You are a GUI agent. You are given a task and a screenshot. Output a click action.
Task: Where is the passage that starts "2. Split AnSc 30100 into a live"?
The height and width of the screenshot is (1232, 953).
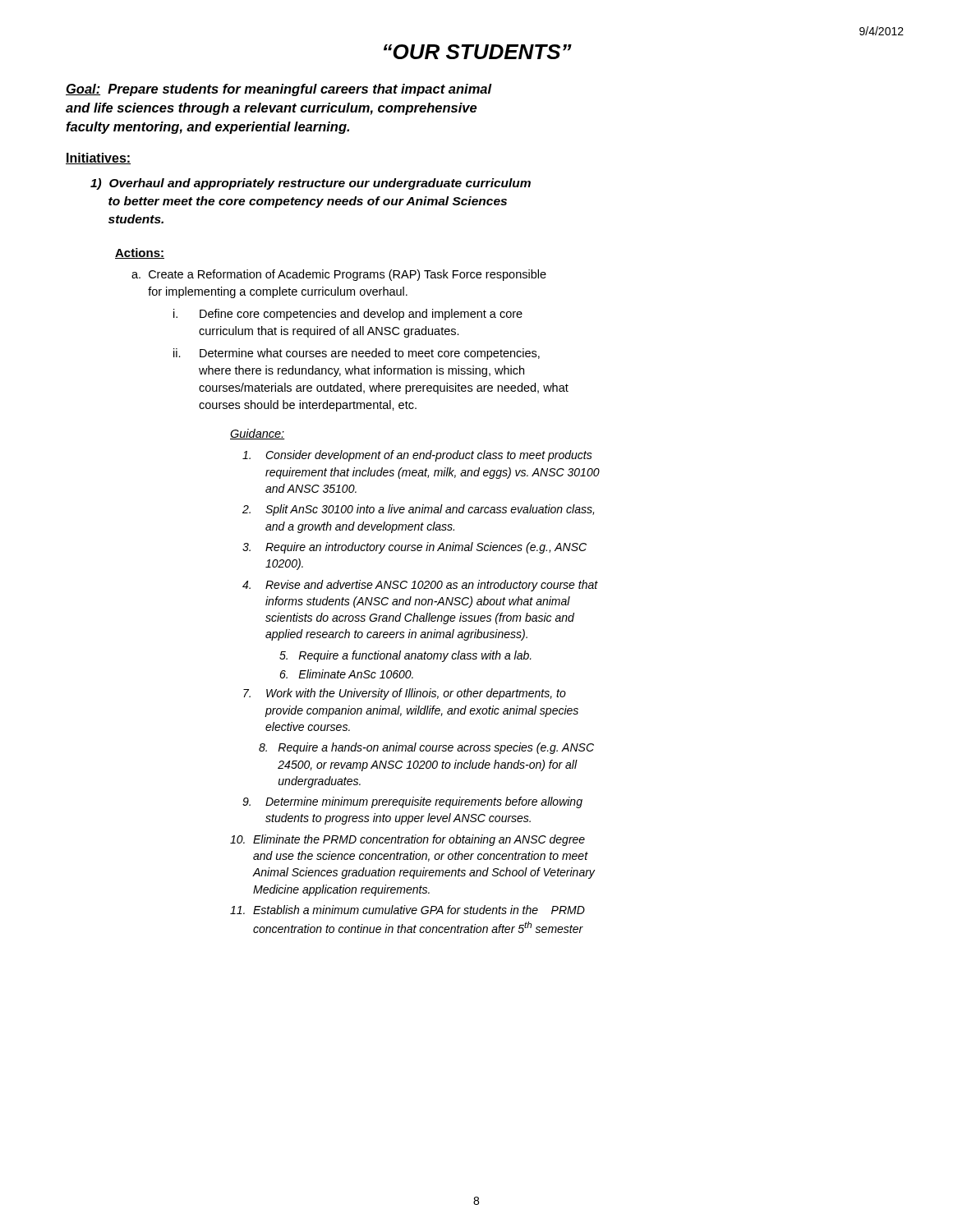tap(419, 518)
